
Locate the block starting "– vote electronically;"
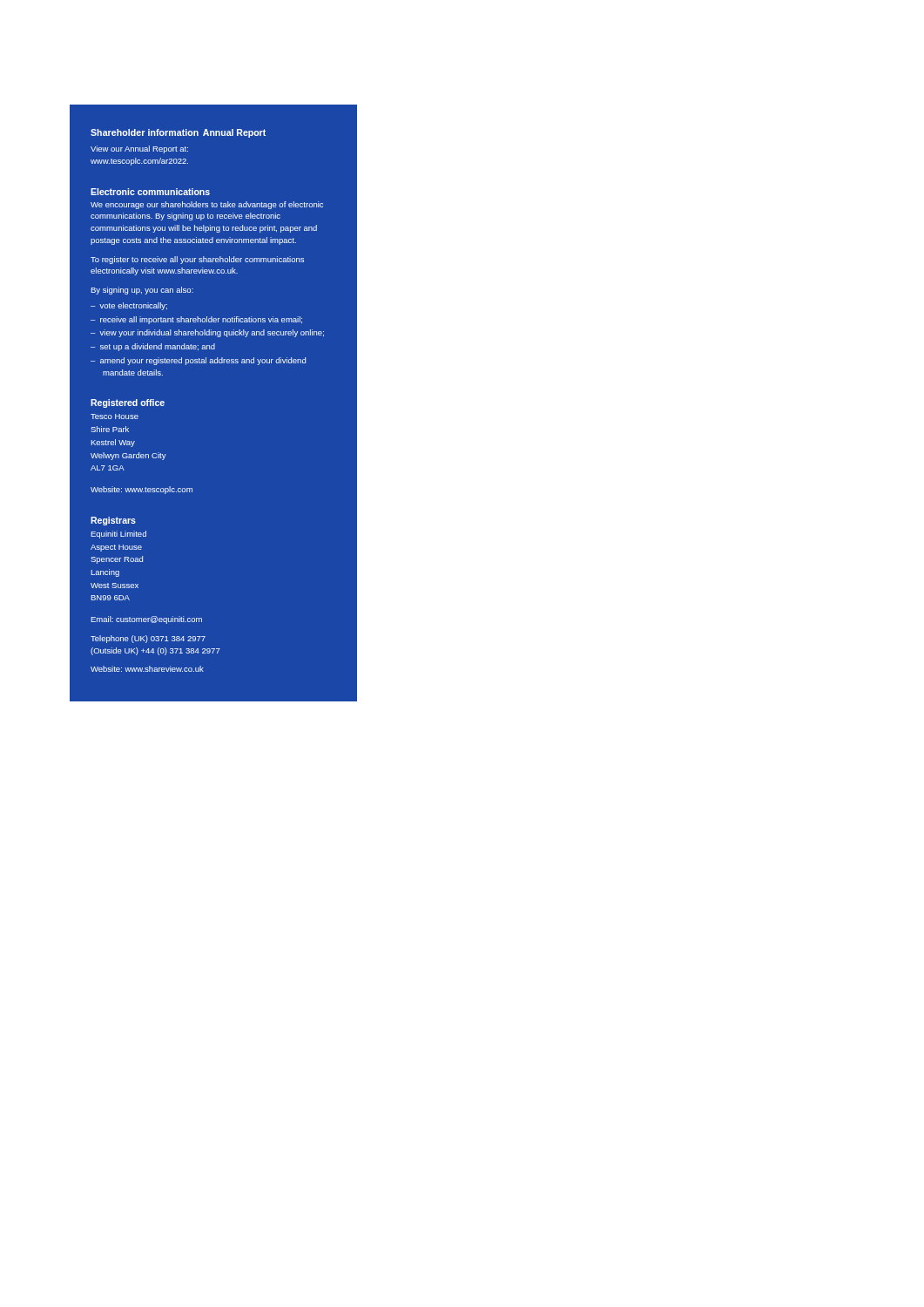point(213,306)
